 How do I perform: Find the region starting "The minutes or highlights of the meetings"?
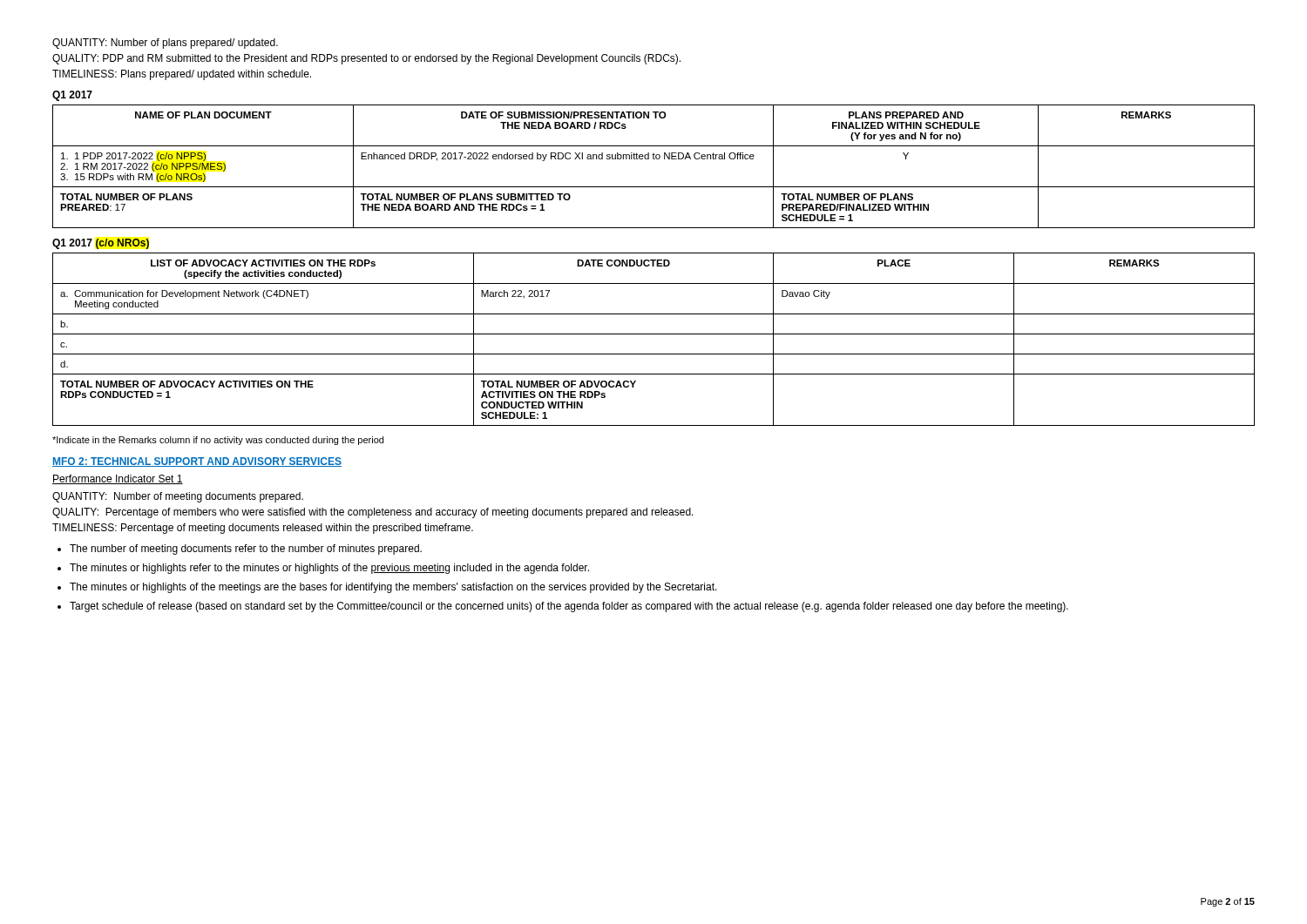pyautogui.click(x=394, y=587)
